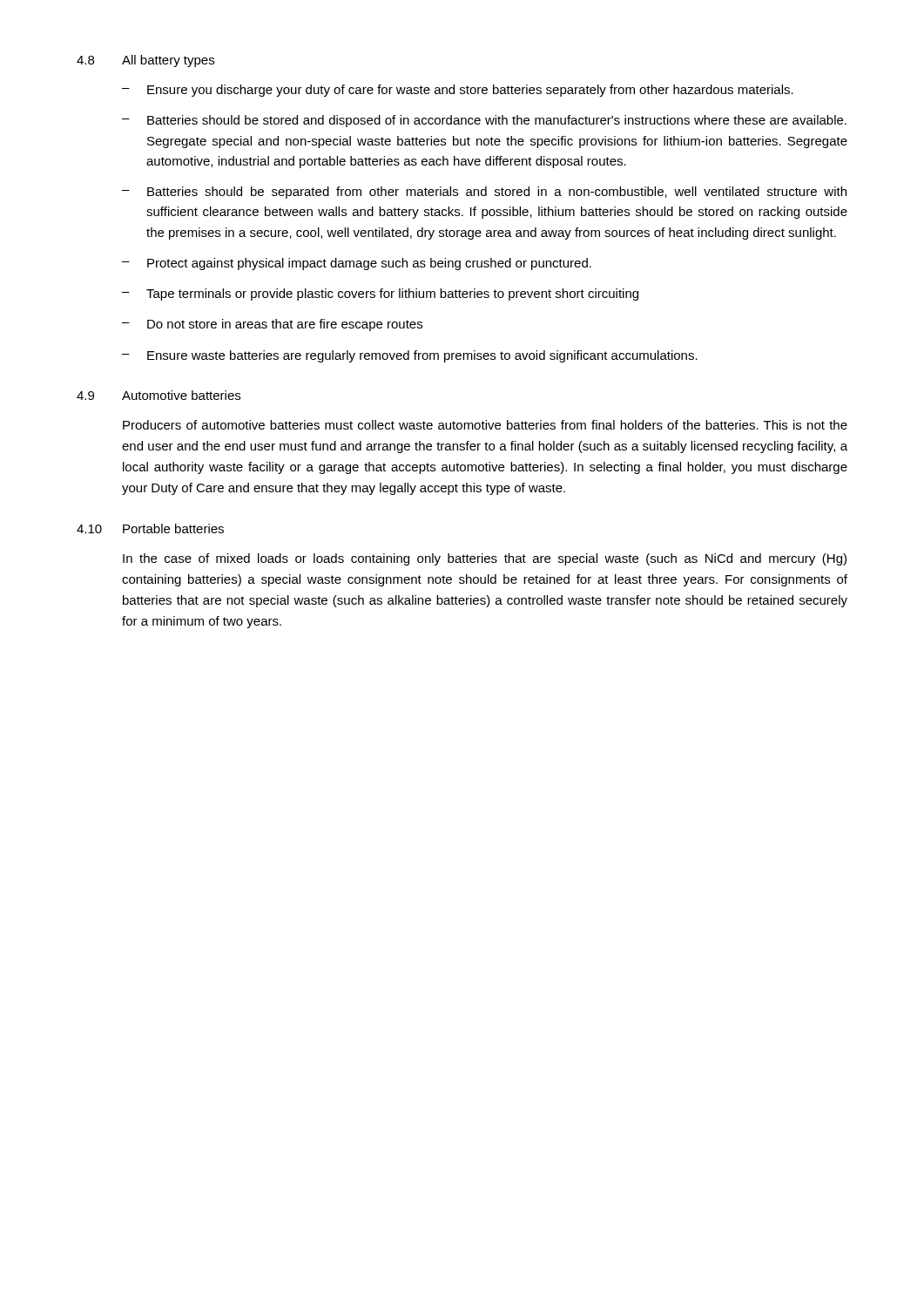Select the text starting "– Do not store in"
The height and width of the screenshot is (1307, 924).
click(x=272, y=325)
